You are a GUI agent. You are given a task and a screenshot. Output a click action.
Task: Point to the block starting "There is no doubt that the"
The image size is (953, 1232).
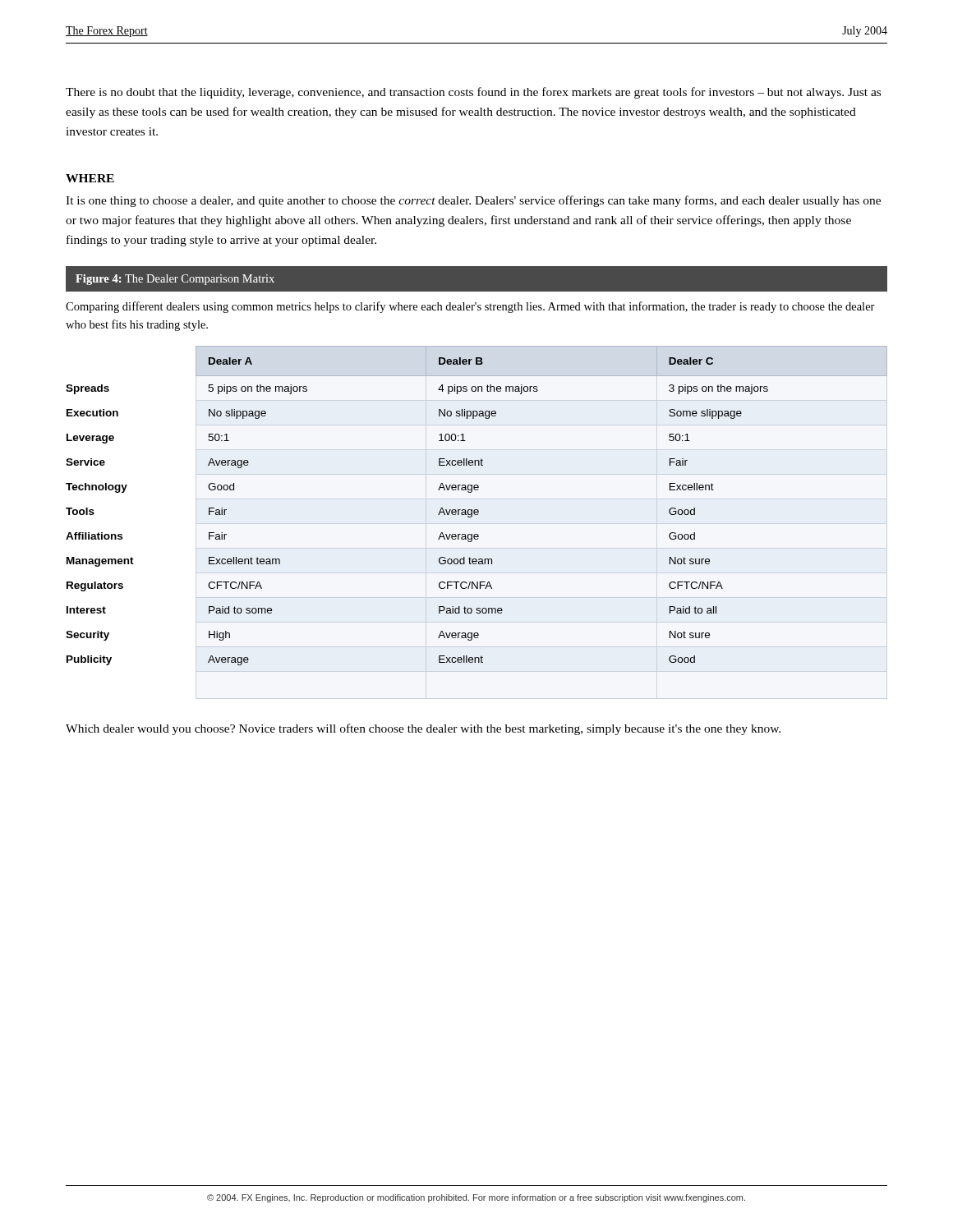474,111
